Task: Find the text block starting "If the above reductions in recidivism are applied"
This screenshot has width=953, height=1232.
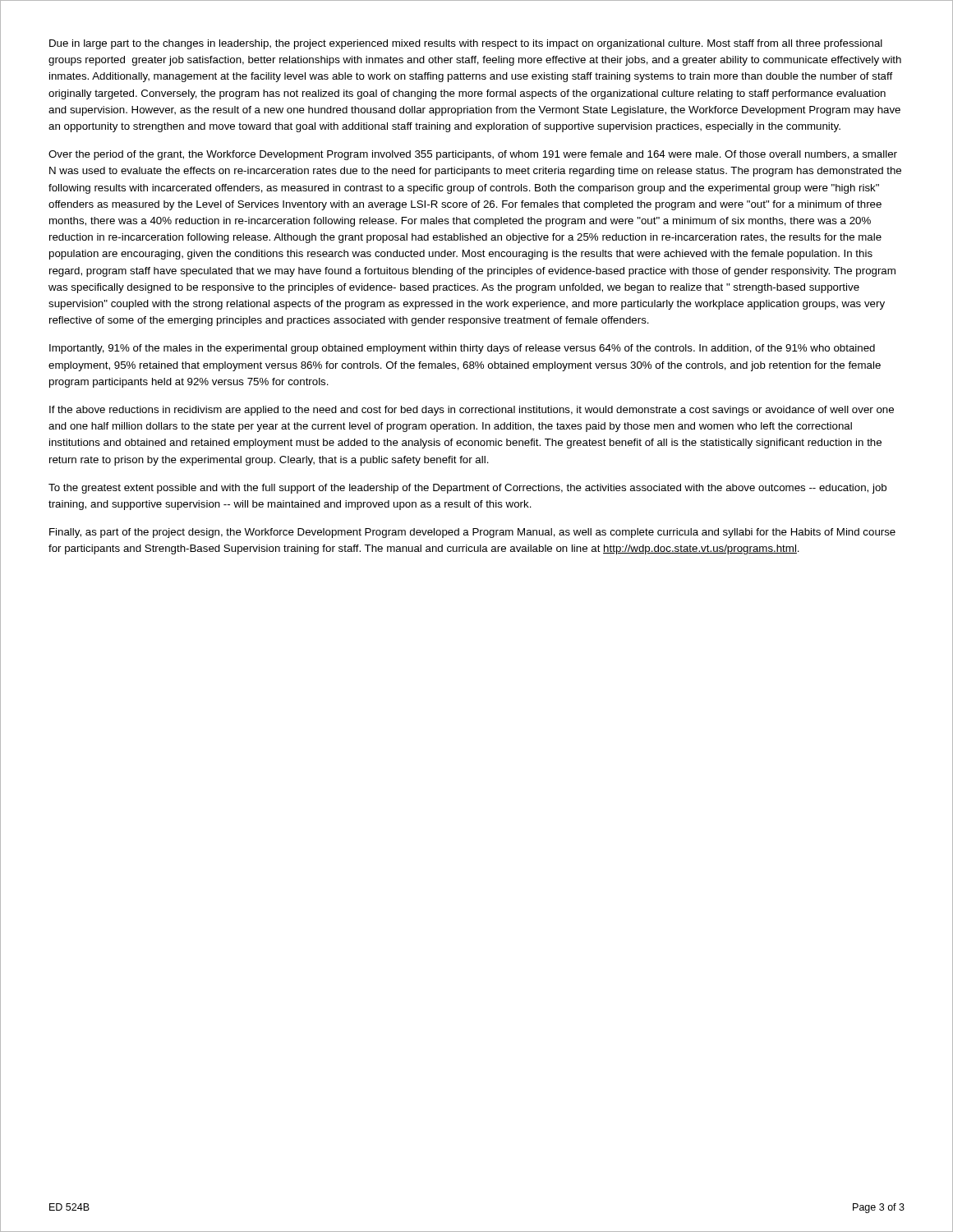Action: (471, 434)
